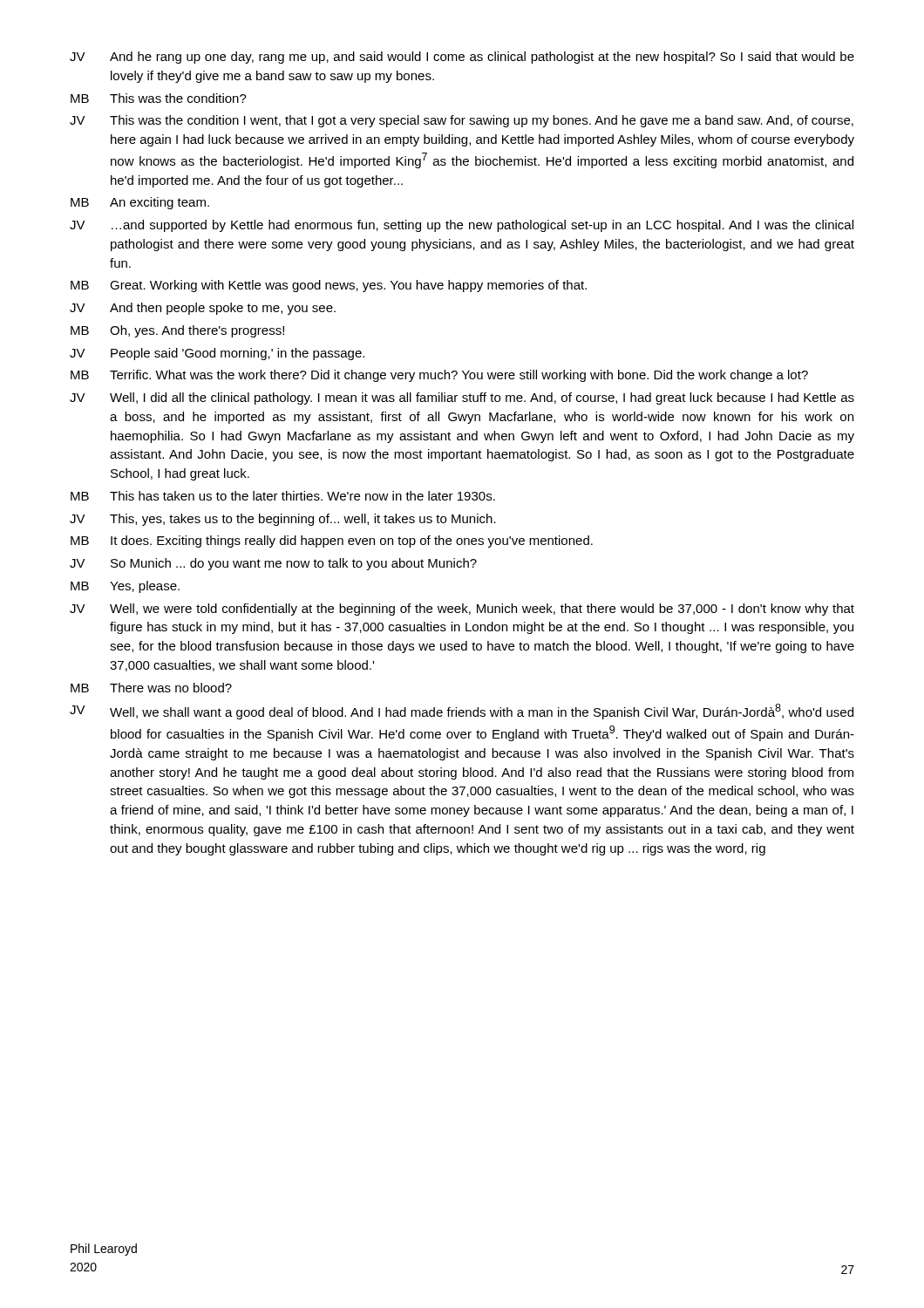Viewport: 924px width, 1308px height.
Task: Locate the block of text that opens with "JV Well, I"
Action: [x=462, y=435]
